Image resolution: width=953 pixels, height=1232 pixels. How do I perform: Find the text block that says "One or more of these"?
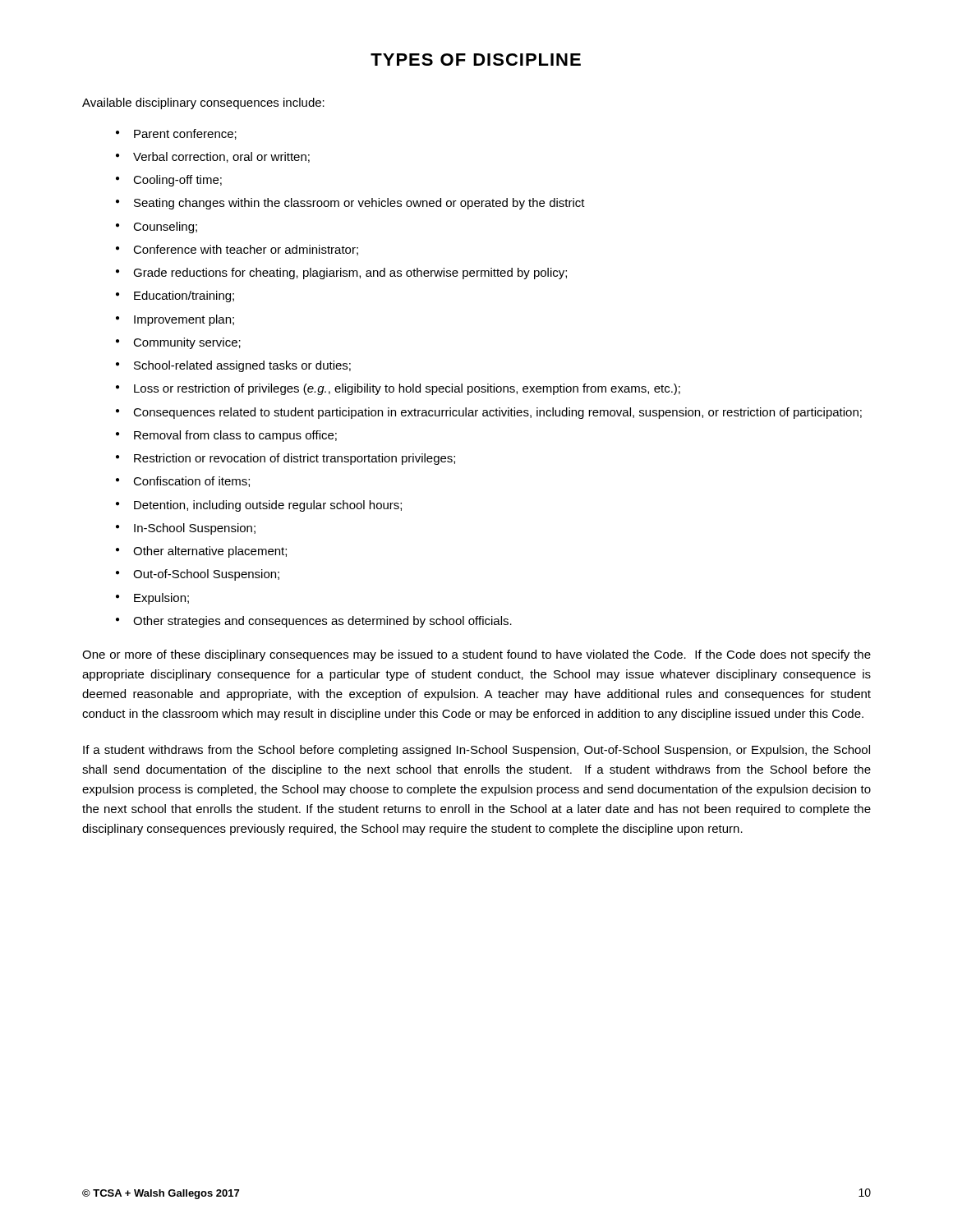[476, 684]
